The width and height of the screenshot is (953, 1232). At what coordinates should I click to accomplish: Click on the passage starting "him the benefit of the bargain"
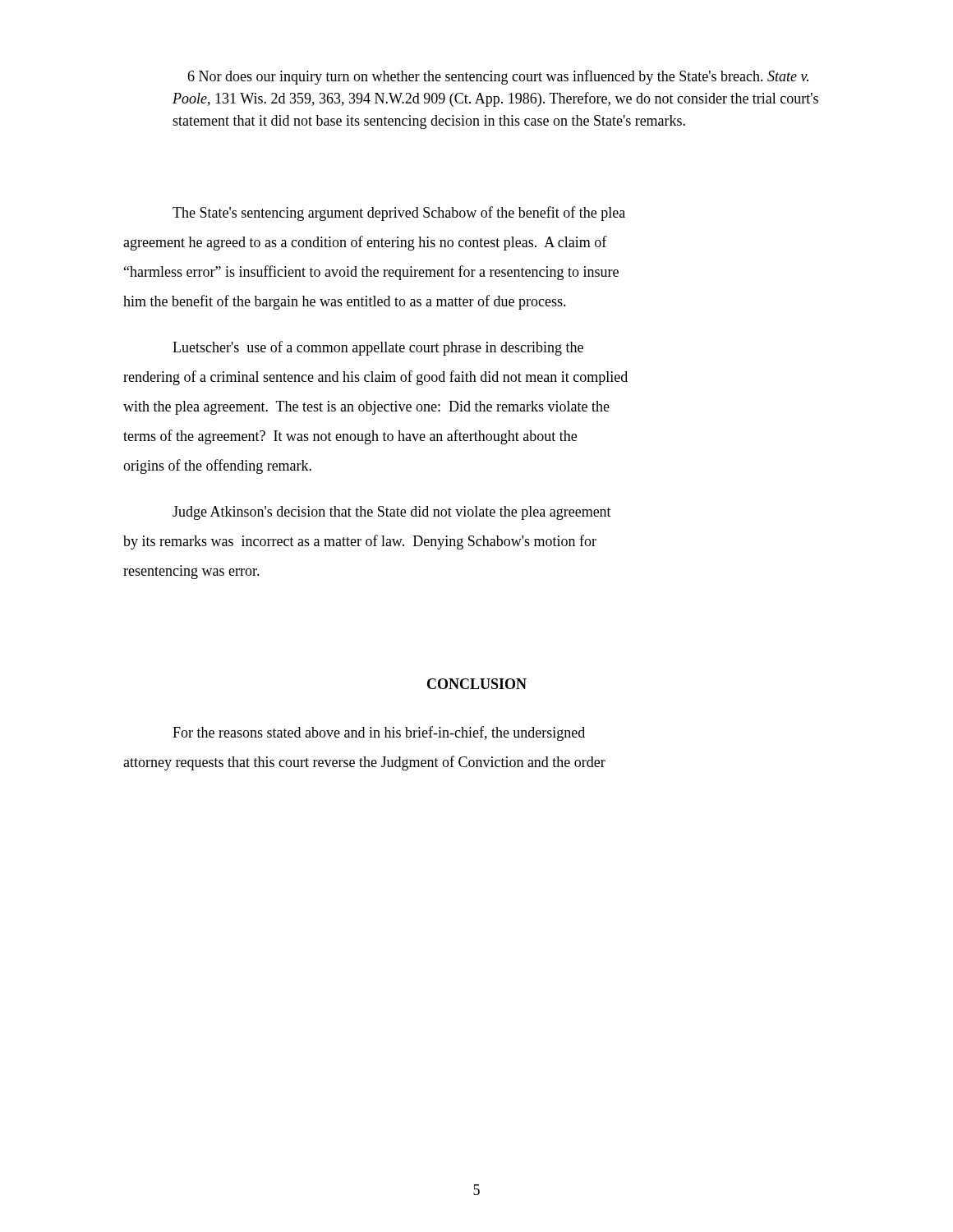(x=345, y=301)
